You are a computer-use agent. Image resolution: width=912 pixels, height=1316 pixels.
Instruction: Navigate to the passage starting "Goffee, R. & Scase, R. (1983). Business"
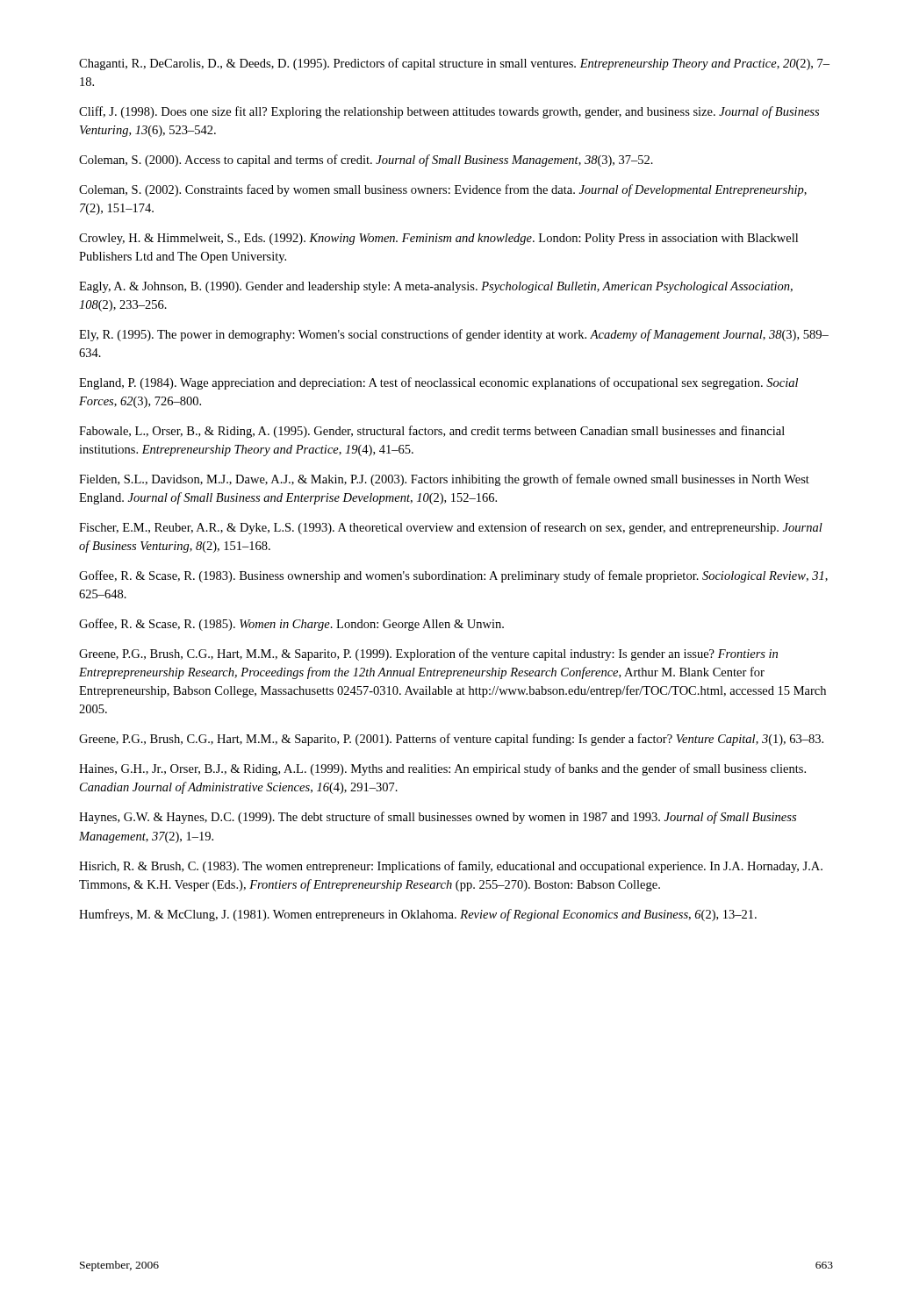click(453, 585)
